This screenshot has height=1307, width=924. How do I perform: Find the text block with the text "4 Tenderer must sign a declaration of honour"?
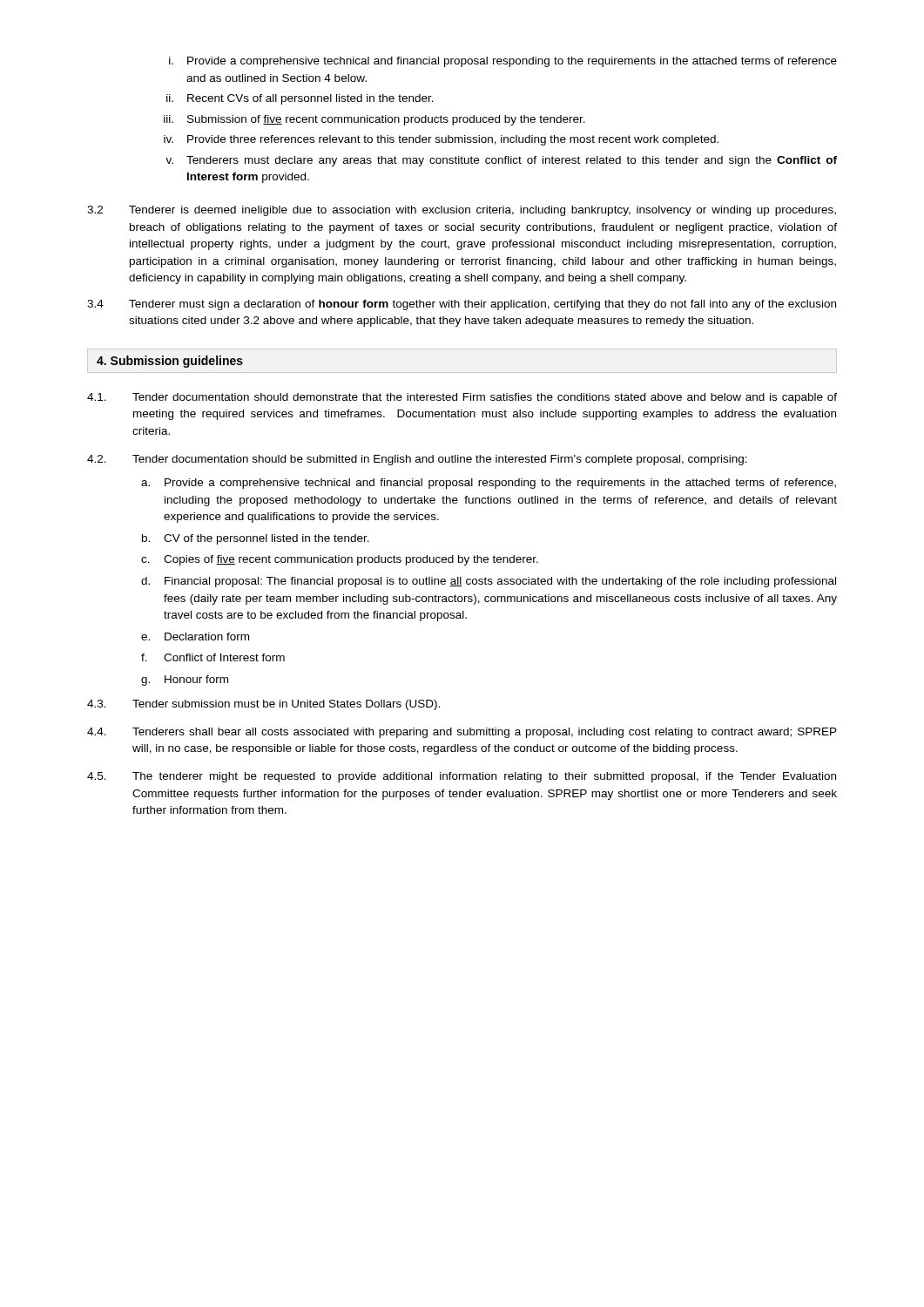462,312
